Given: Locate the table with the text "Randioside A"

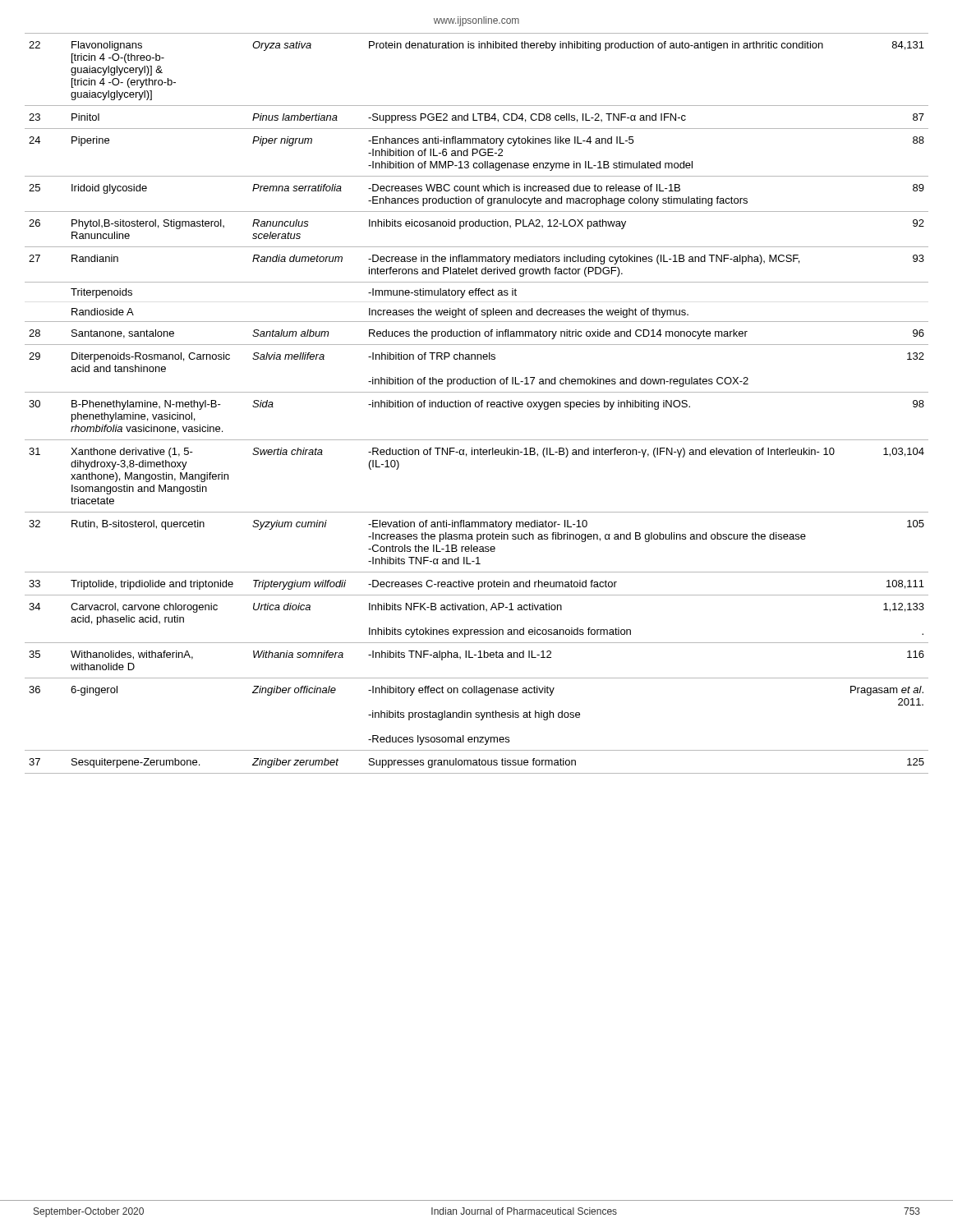Looking at the screenshot, I should pos(476,403).
